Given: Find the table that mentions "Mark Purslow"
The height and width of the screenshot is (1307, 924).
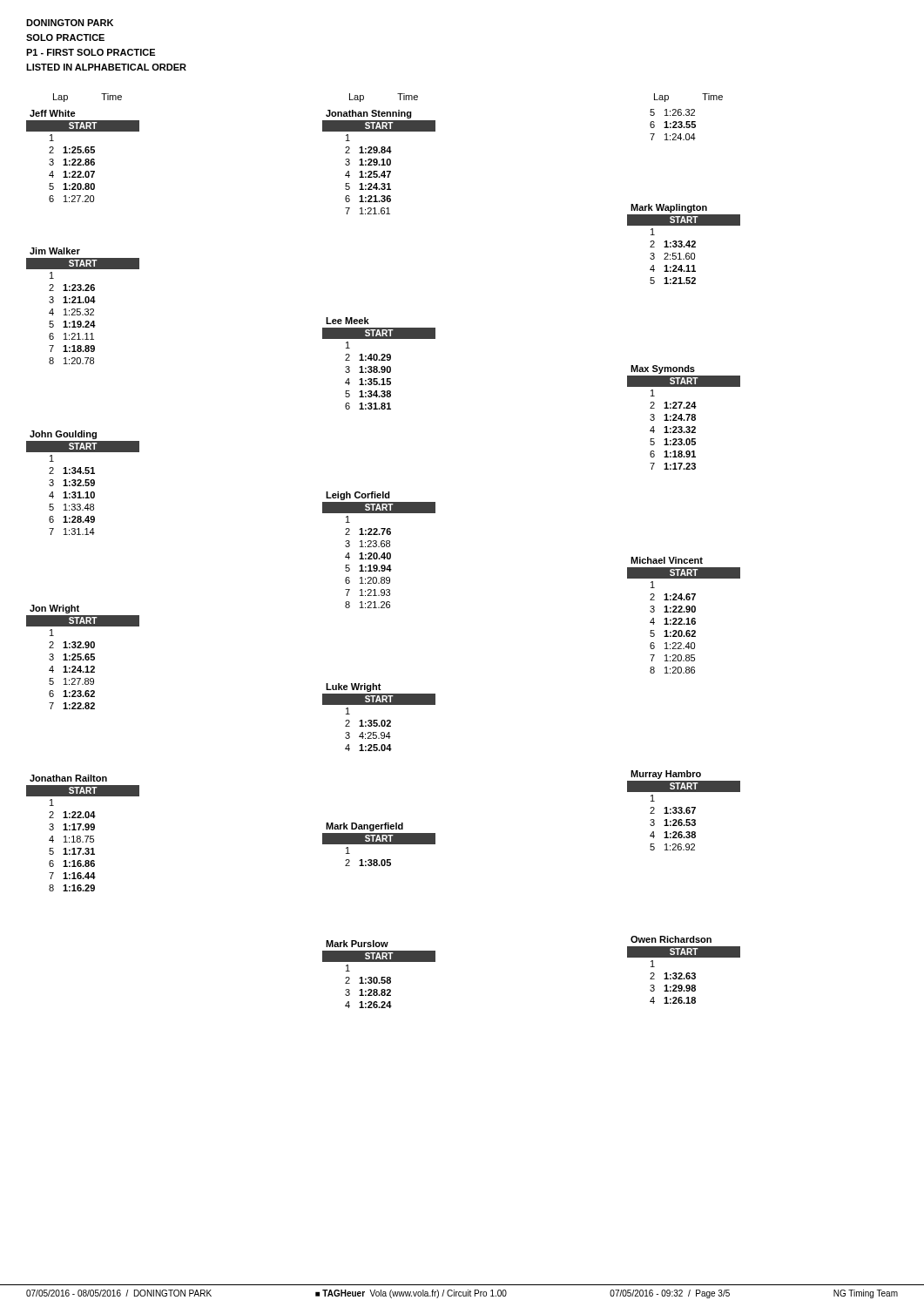Looking at the screenshot, I should [x=379, y=974].
